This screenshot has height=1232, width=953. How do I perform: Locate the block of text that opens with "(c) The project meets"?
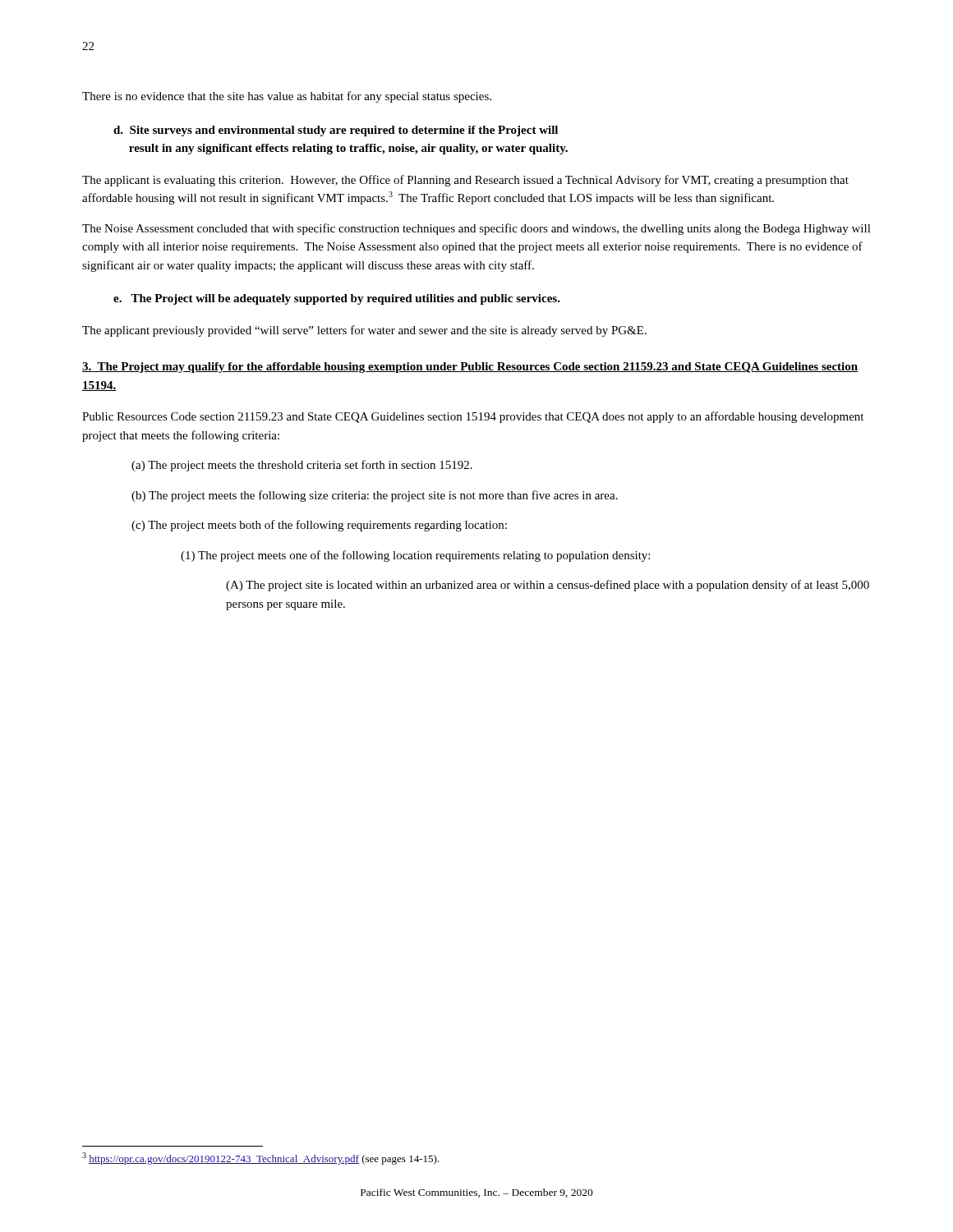tap(501, 525)
